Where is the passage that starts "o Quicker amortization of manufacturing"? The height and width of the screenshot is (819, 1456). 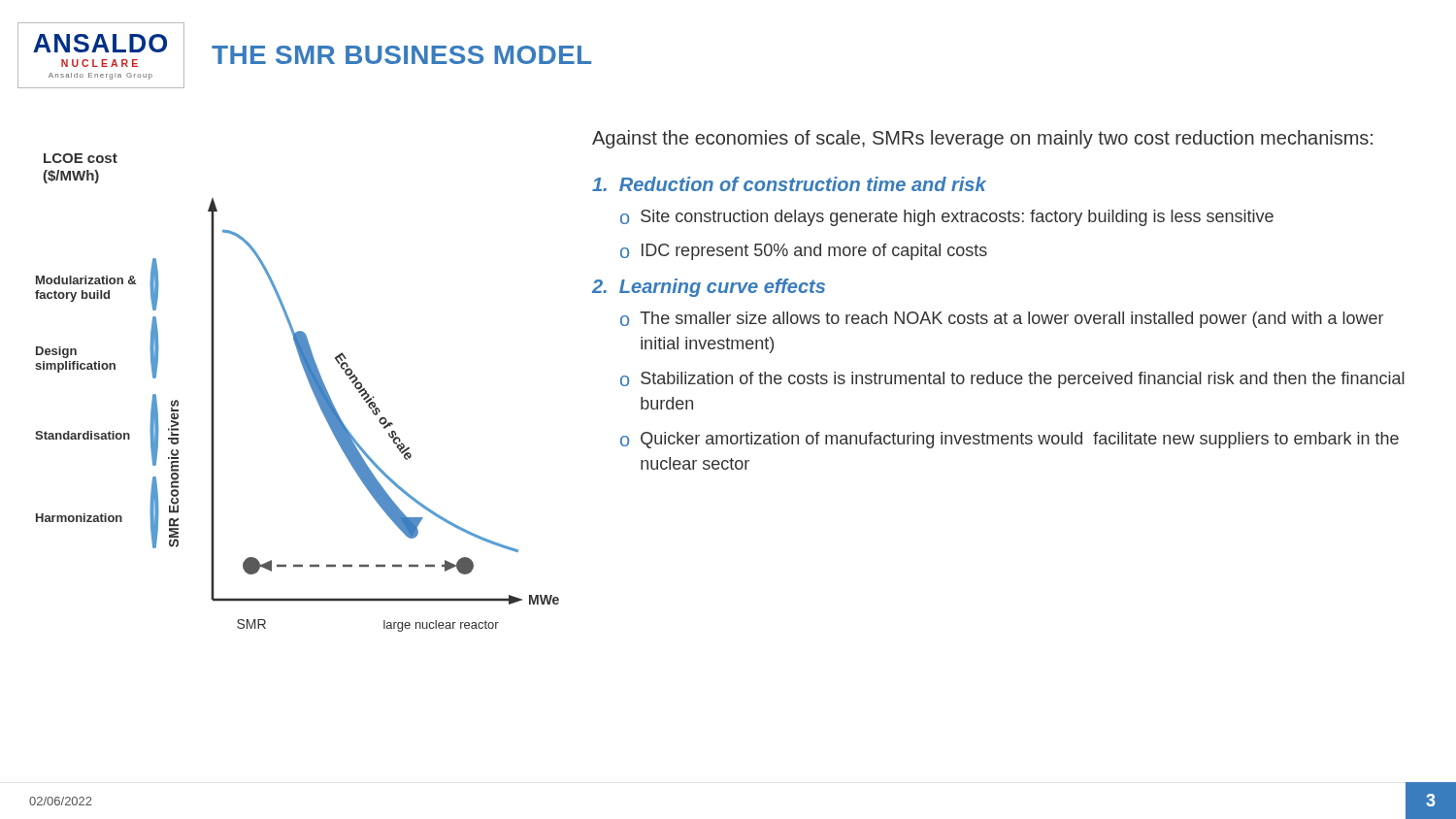pyautogui.click(x=1018, y=452)
